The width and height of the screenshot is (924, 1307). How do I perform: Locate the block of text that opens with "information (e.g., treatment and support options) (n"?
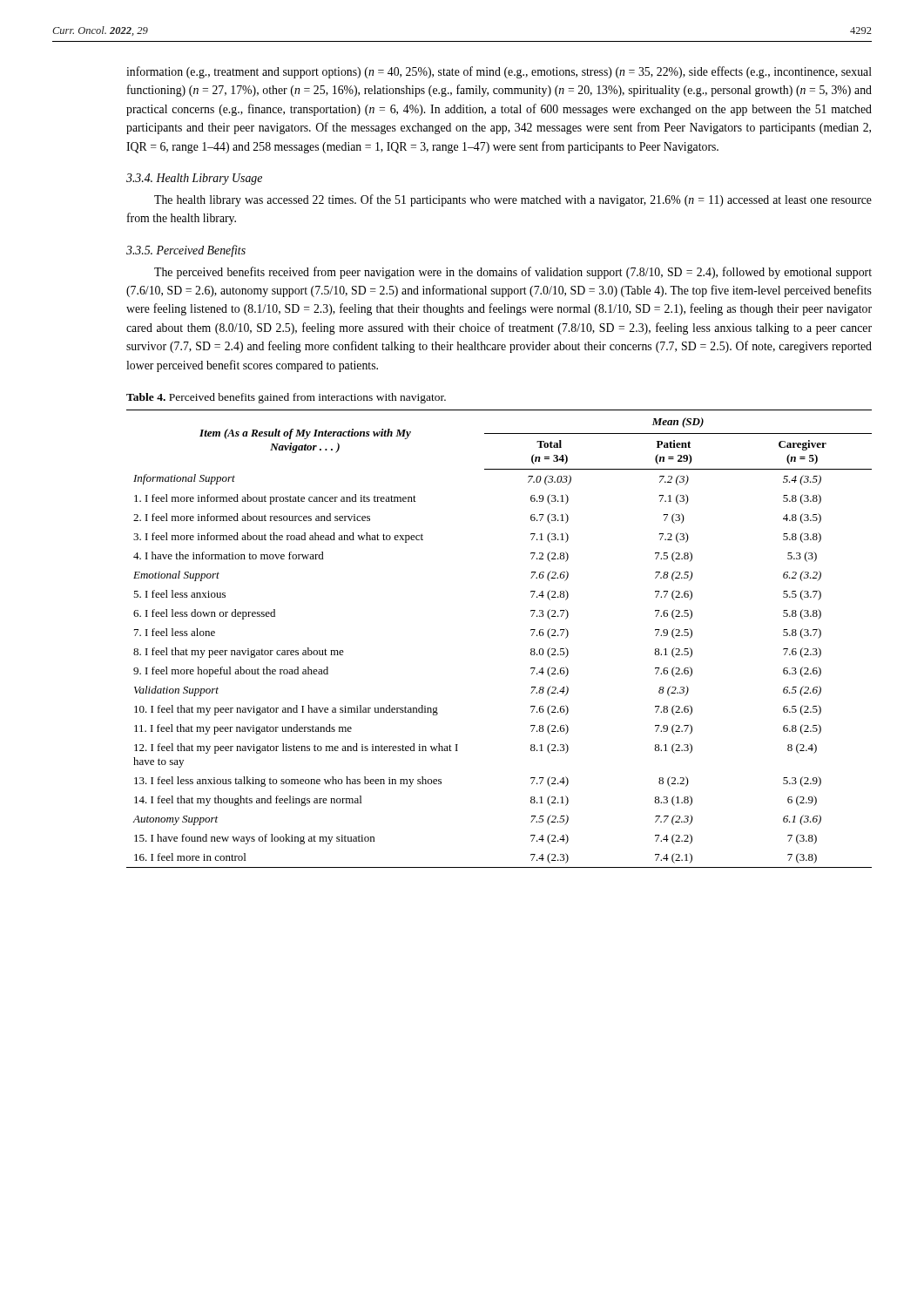click(x=499, y=109)
